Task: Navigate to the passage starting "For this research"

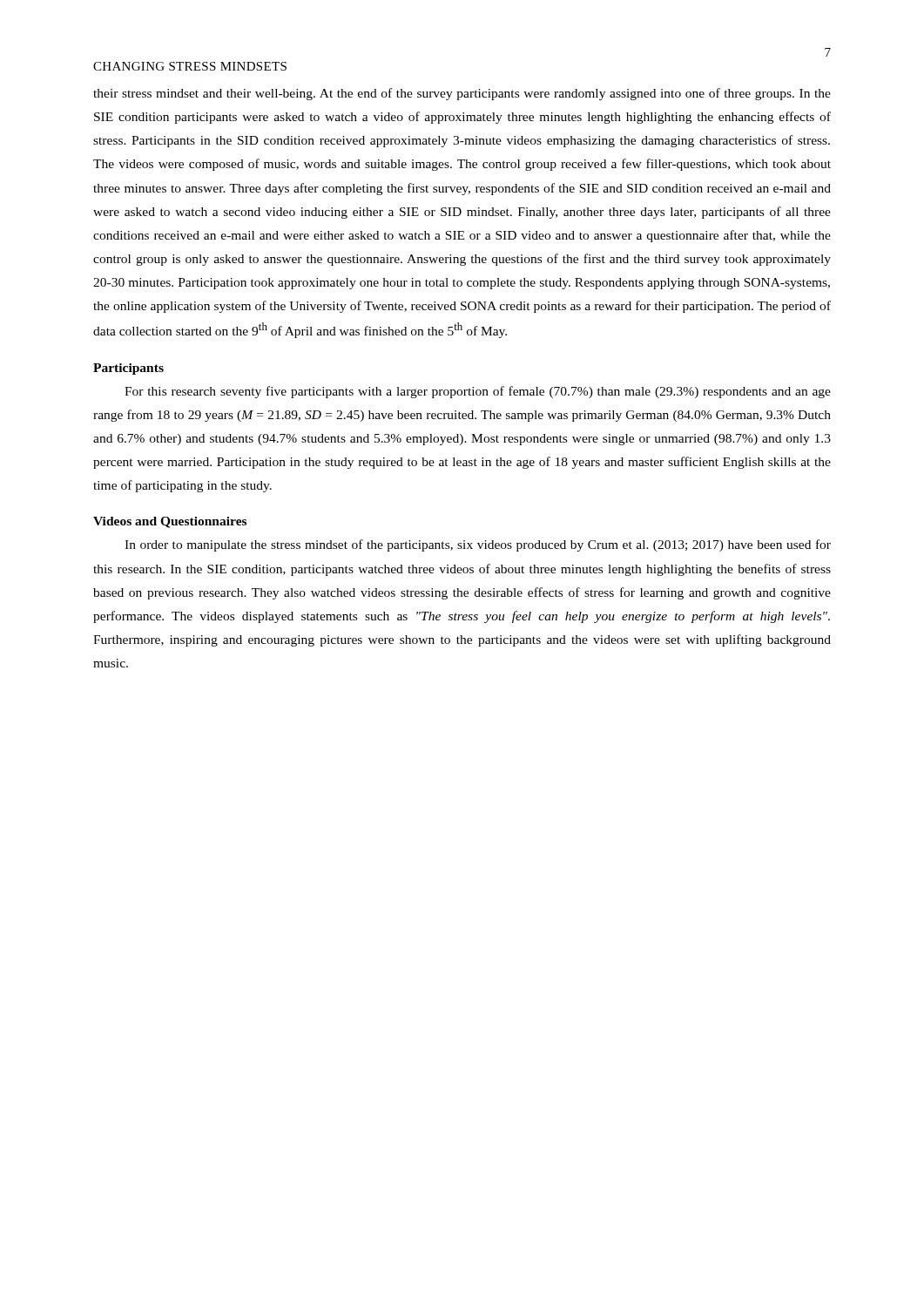Action: coord(462,438)
